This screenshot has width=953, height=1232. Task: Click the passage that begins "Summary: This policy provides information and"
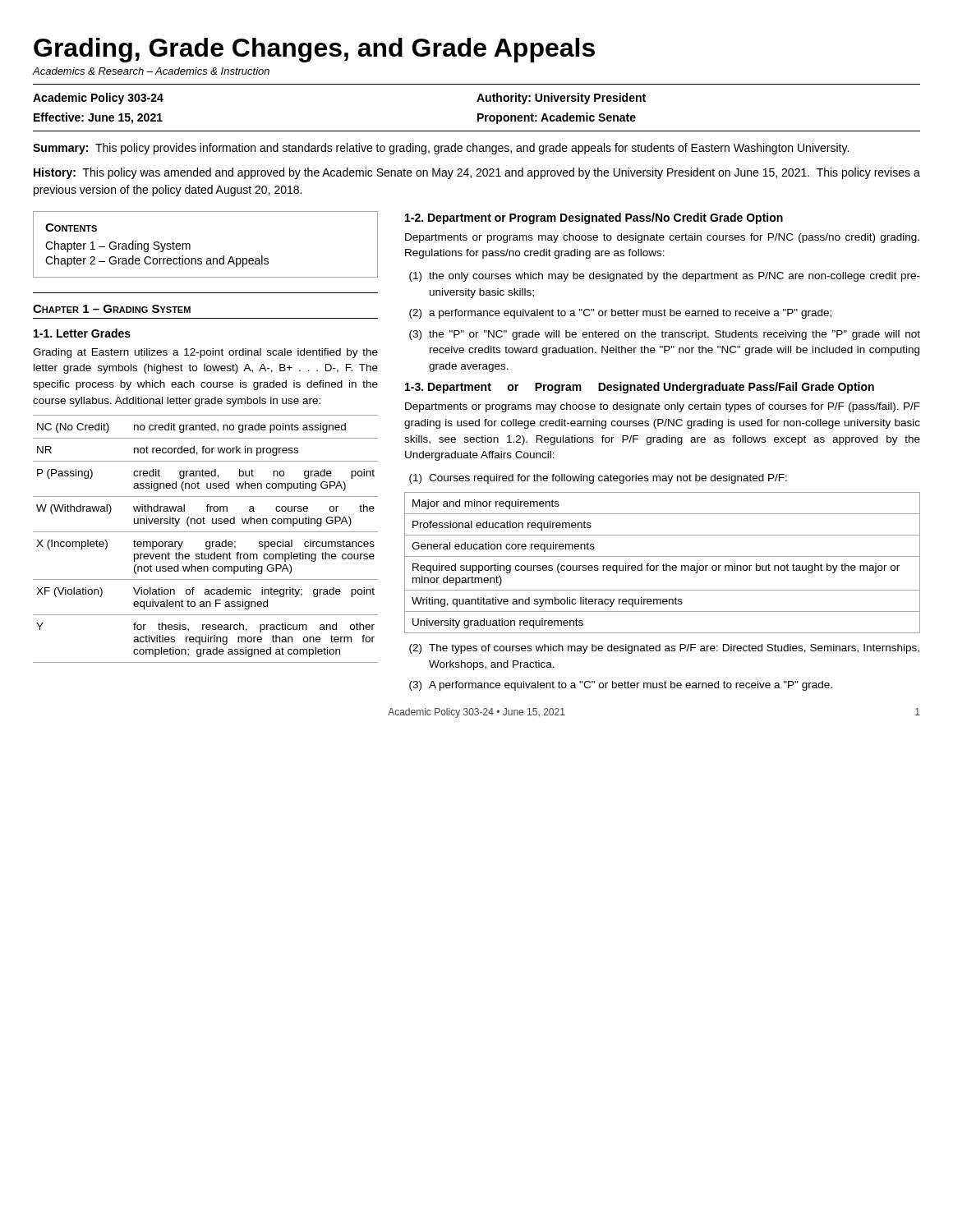click(x=441, y=148)
